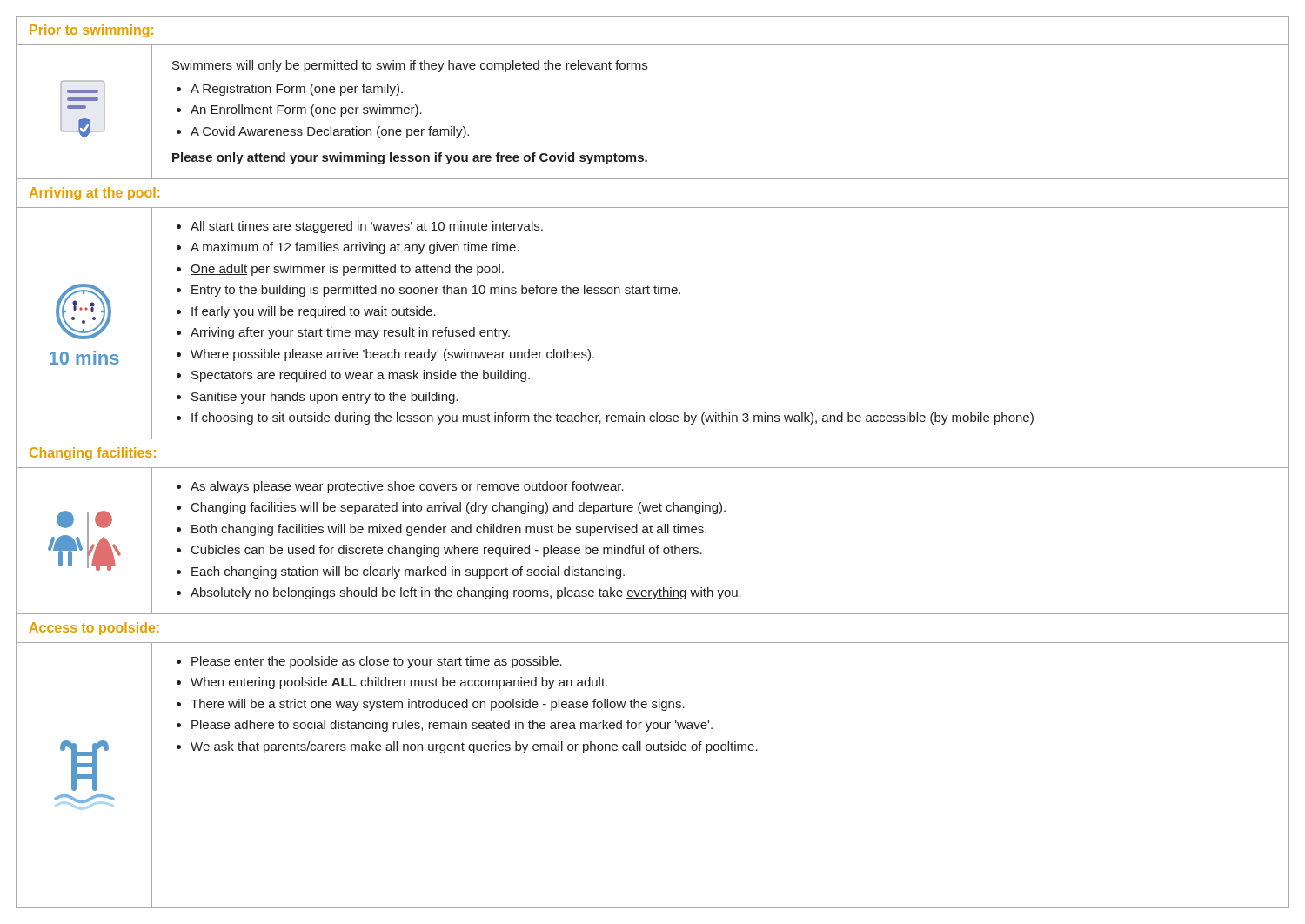The width and height of the screenshot is (1305, 924).
Task: Click on the text block starting "A maximum of 12 families"
Action: (355, 247)
